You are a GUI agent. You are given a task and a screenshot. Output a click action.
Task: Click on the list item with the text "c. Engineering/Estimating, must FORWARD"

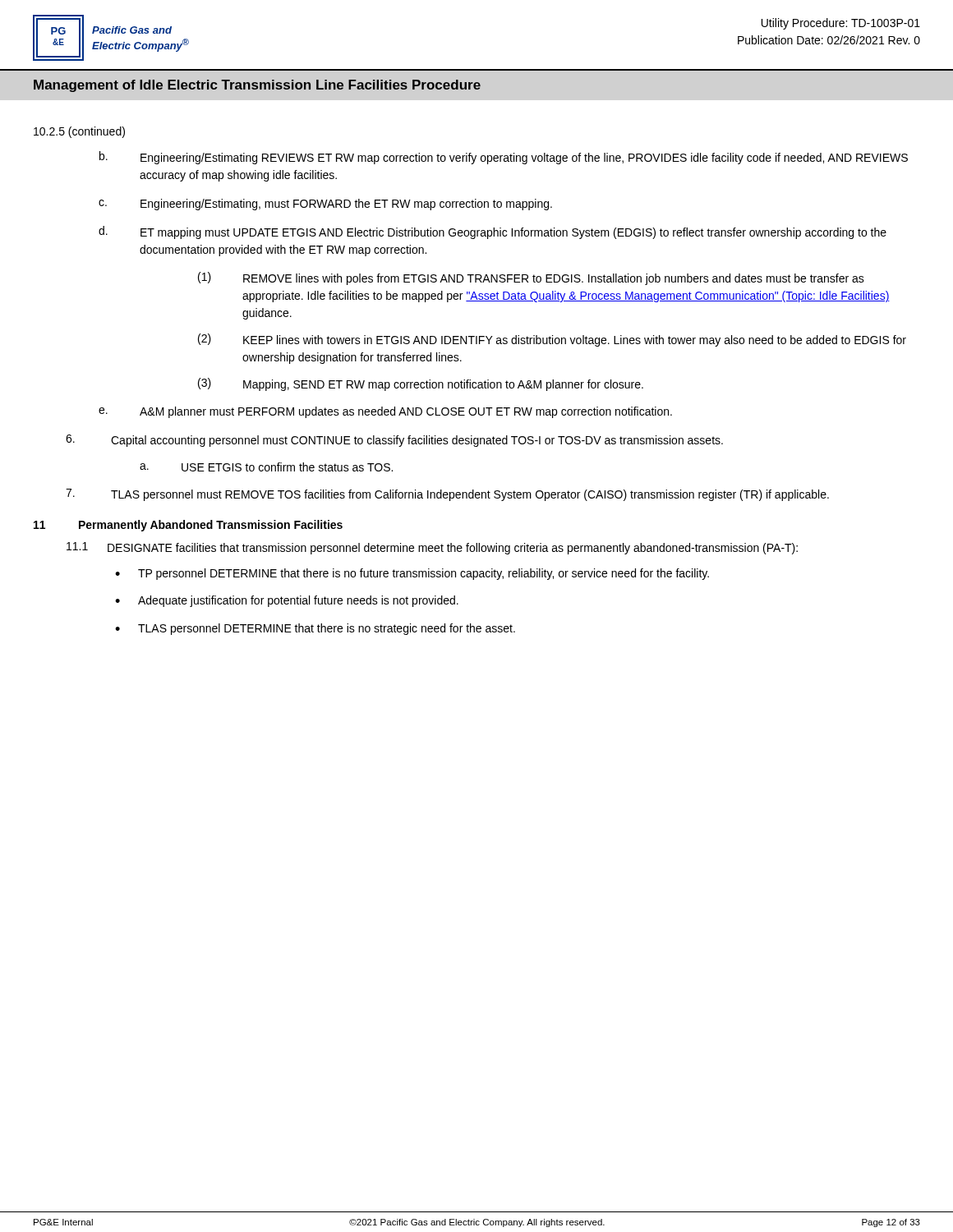[509, 204]
